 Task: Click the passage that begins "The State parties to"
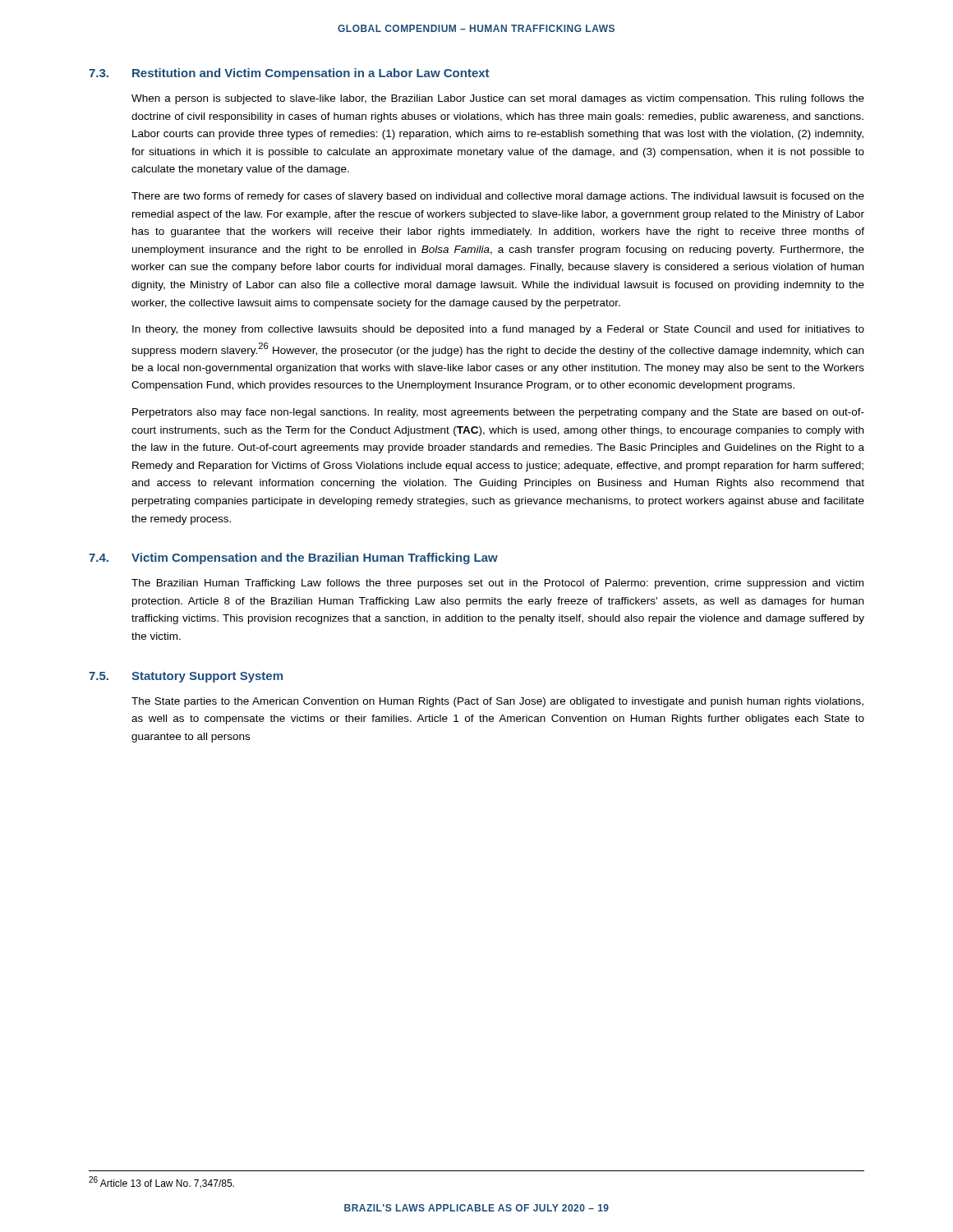click(x=498, y=718)
